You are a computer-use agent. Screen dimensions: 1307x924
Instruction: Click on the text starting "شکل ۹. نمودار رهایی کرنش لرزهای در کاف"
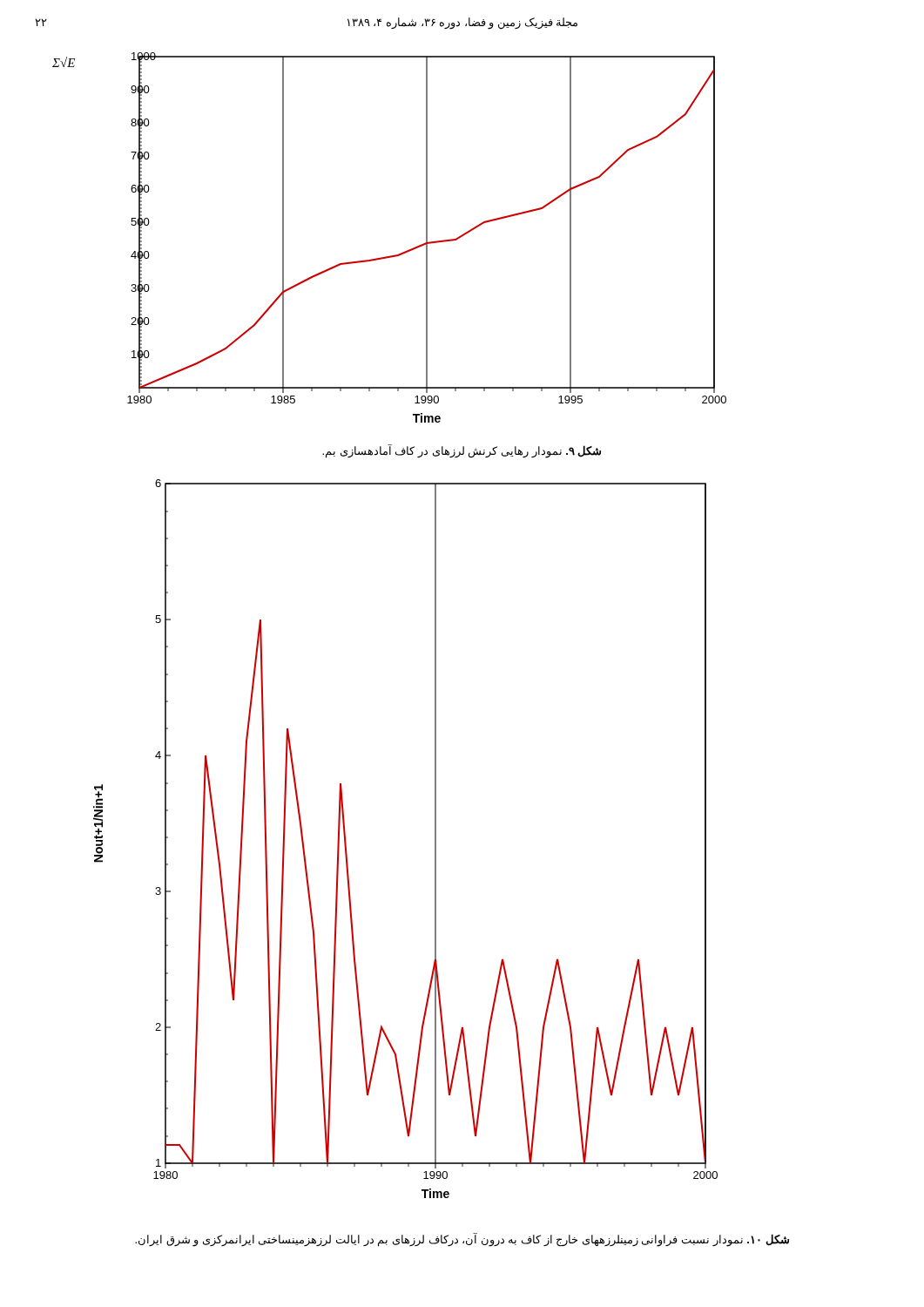462,451
